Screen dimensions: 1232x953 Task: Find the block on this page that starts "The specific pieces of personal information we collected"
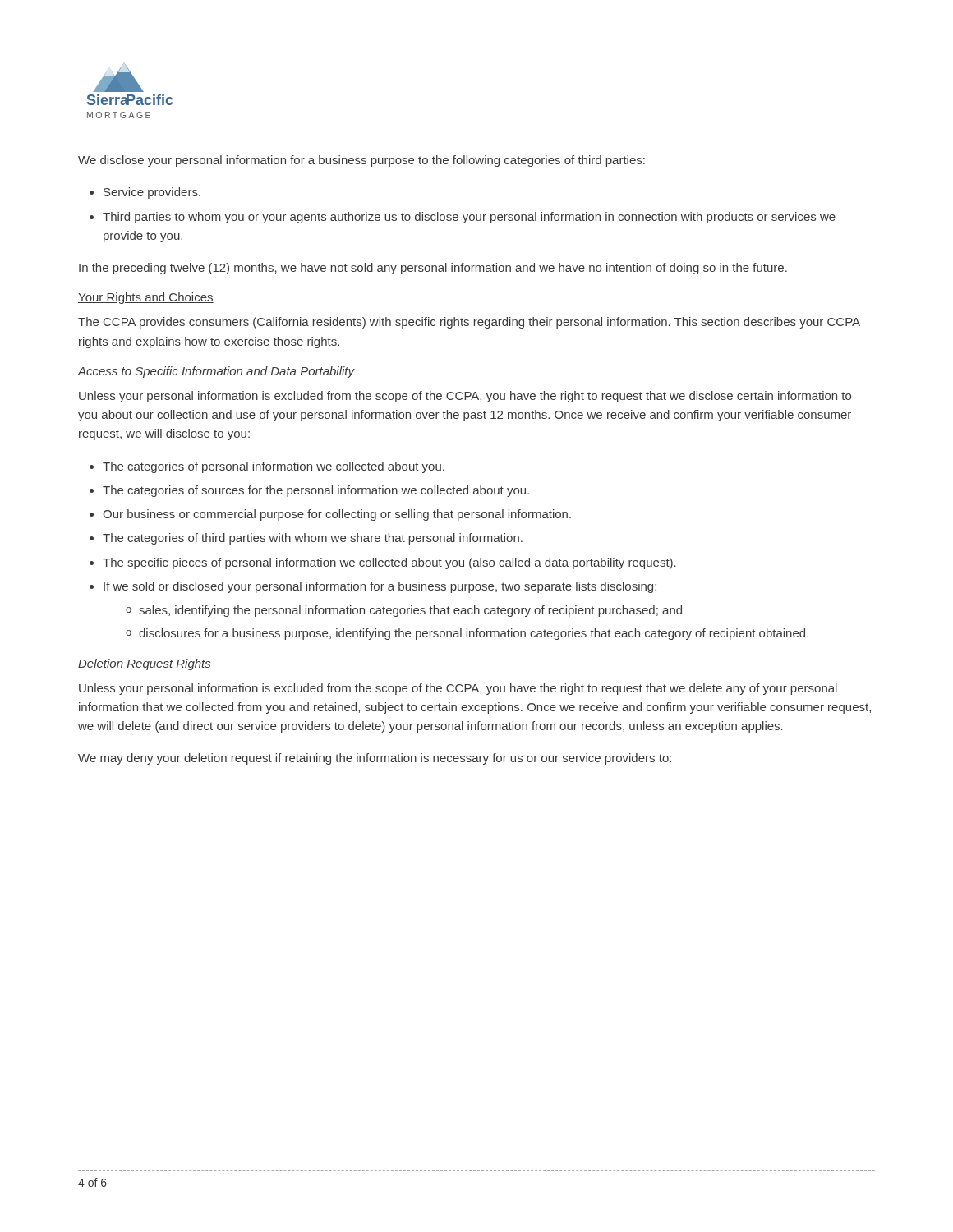click(390, 562)
